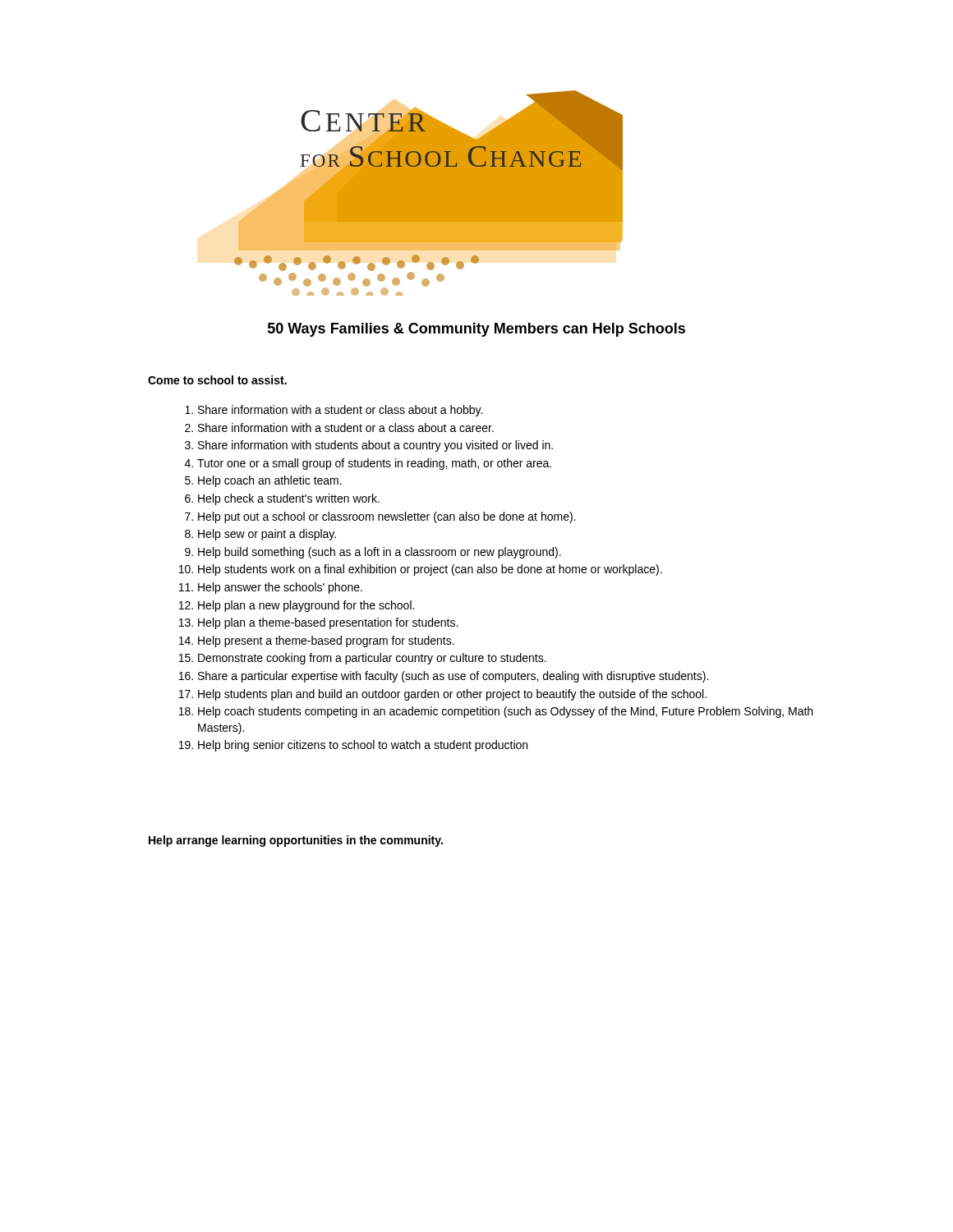The image size is (953, 1232).
Task: Locate the section header that opens with "Come to school to"
Action: pyautogui.click(x=218, y=380)
